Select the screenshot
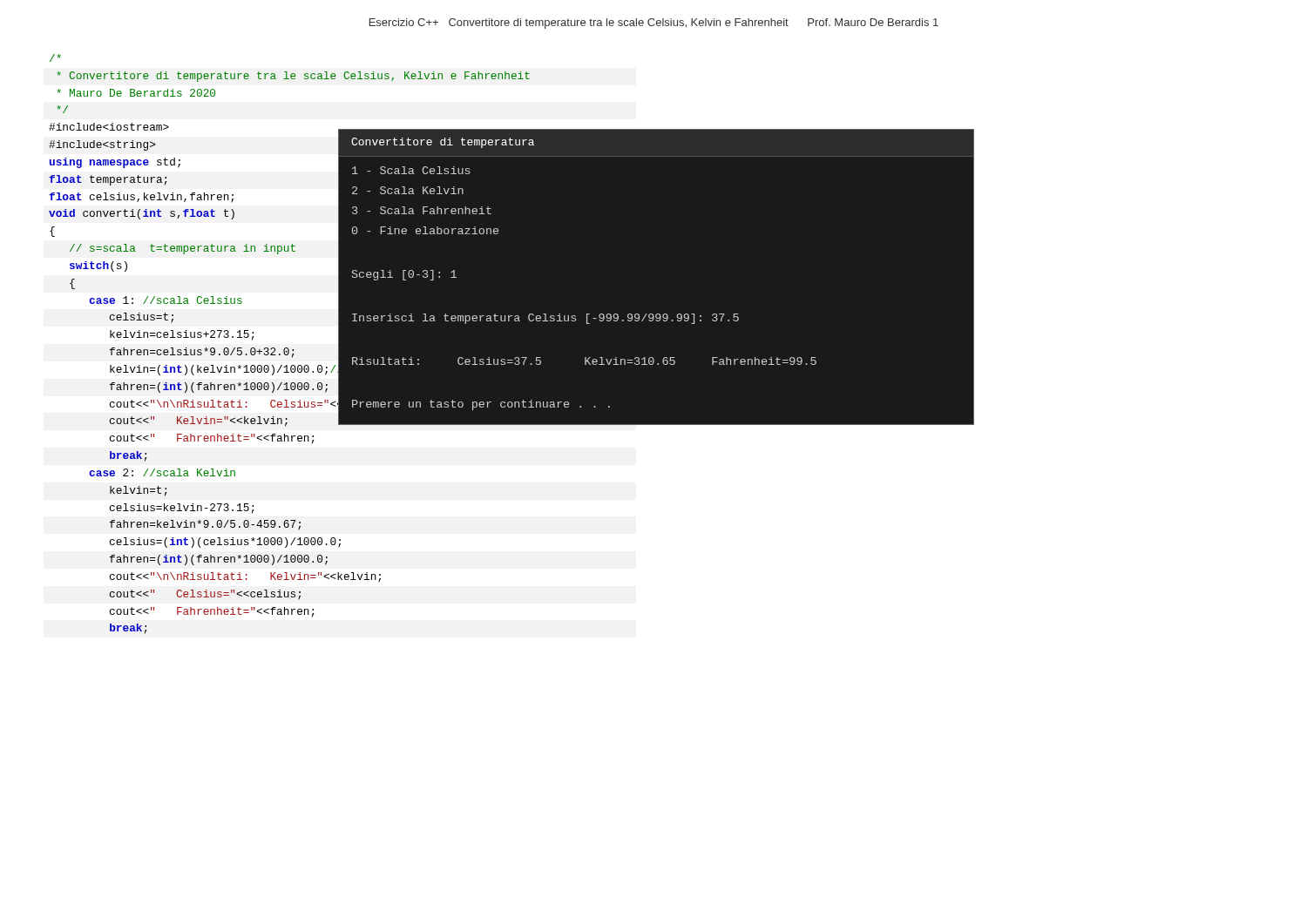The height and width of the screenshot is (924, 1307). click(656, 277)
